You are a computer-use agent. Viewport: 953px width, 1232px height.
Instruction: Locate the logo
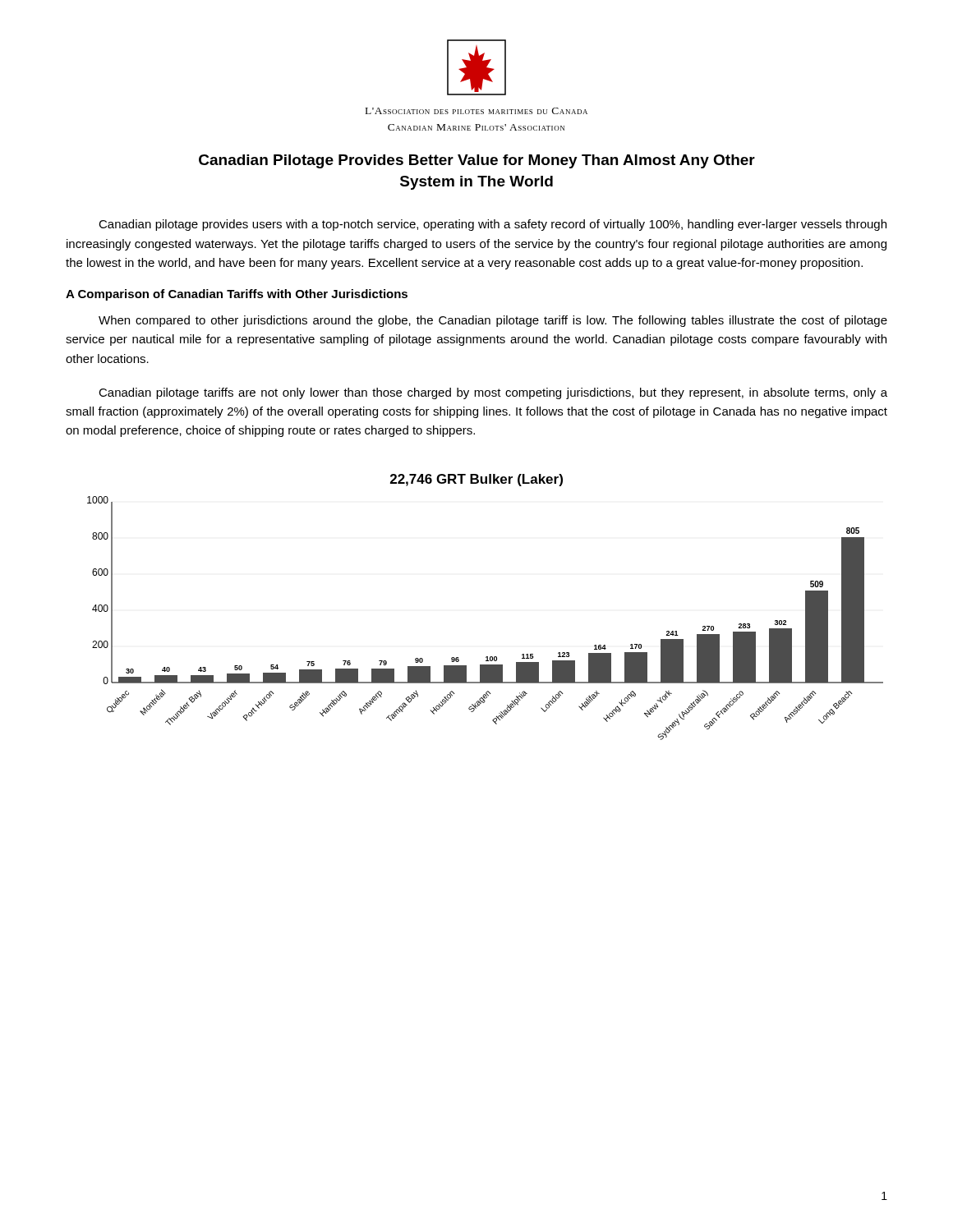pos(476,69)
